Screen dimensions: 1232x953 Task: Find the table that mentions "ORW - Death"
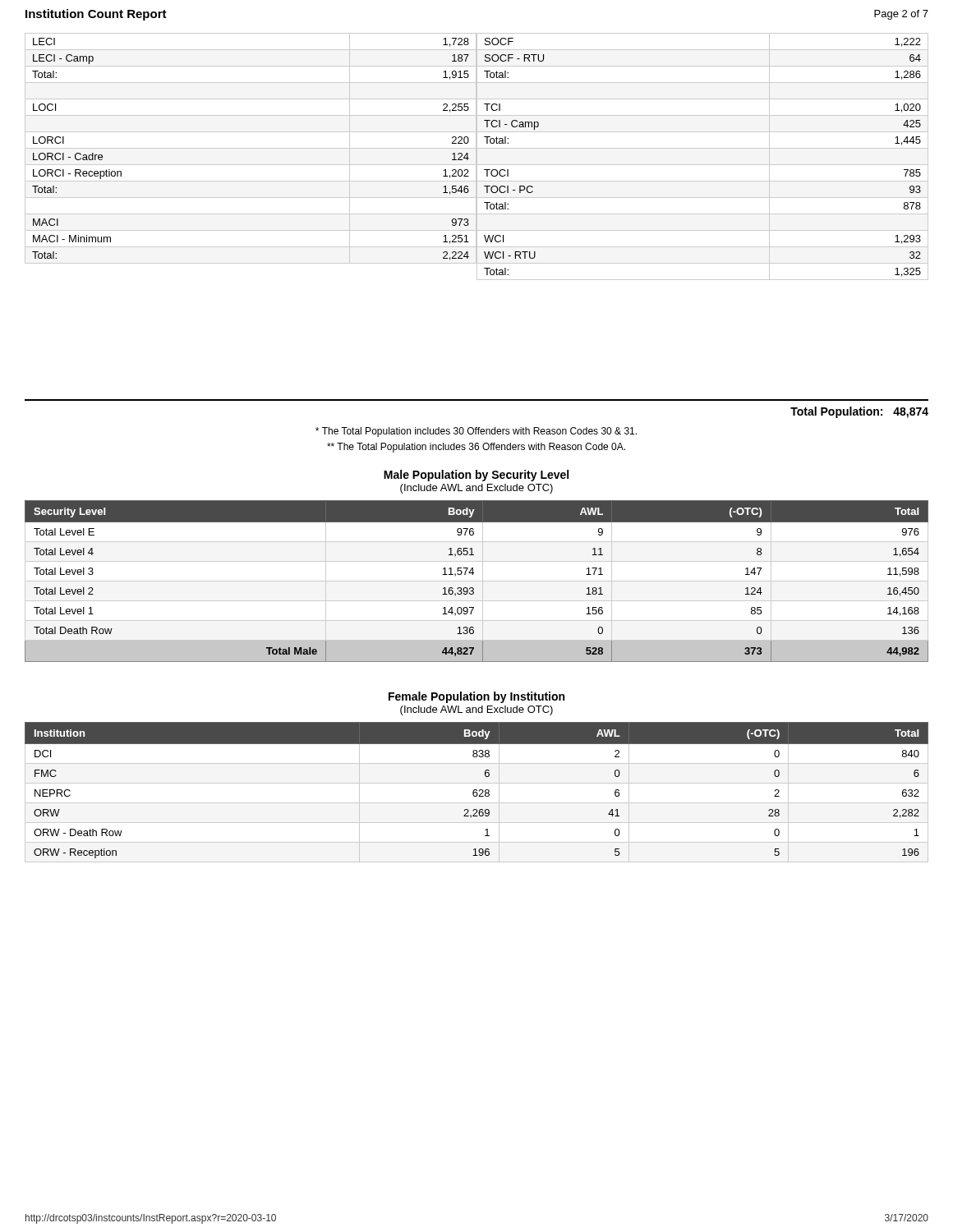(x=476, y=792)
